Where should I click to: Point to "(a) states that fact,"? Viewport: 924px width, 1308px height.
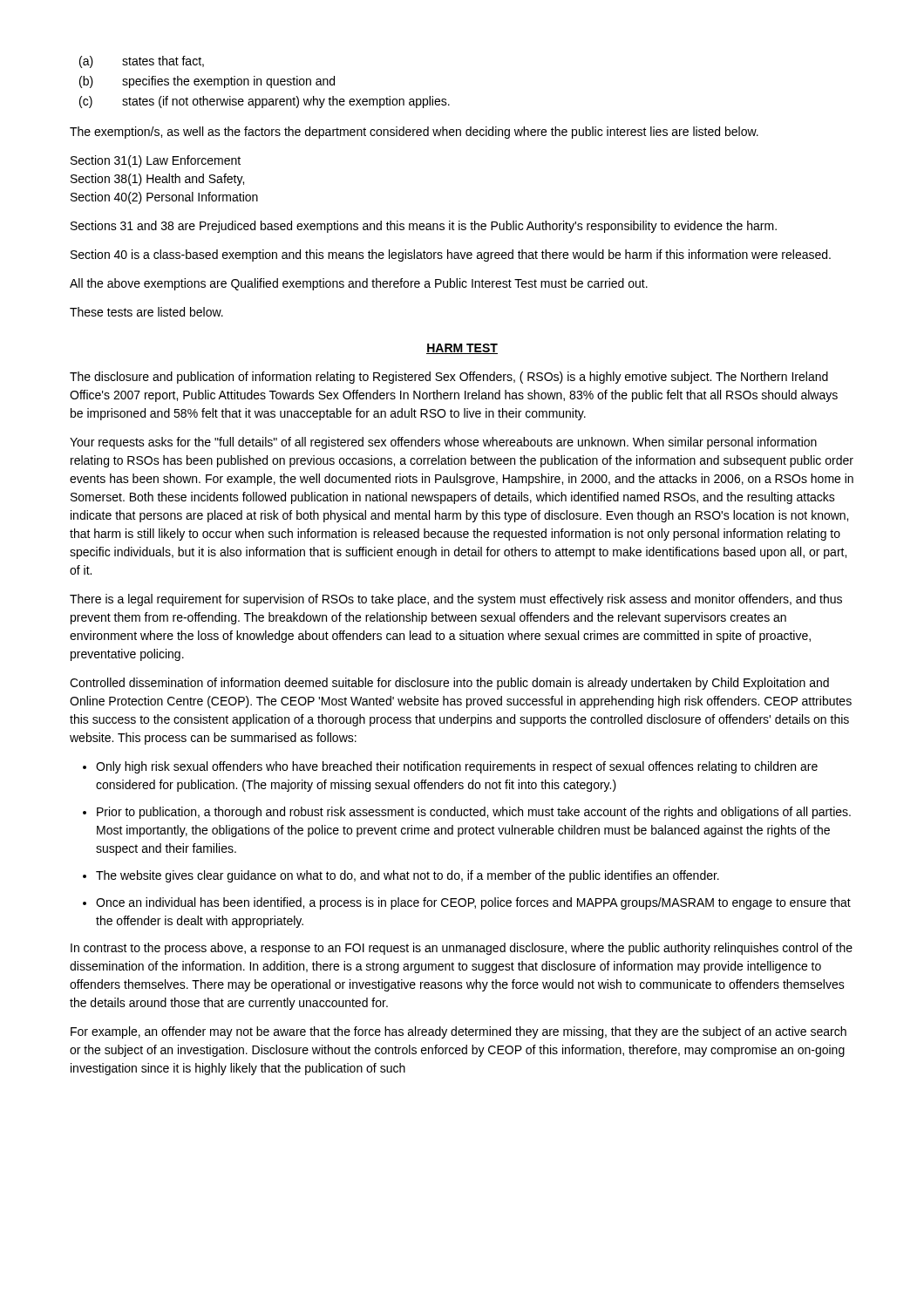142,62
